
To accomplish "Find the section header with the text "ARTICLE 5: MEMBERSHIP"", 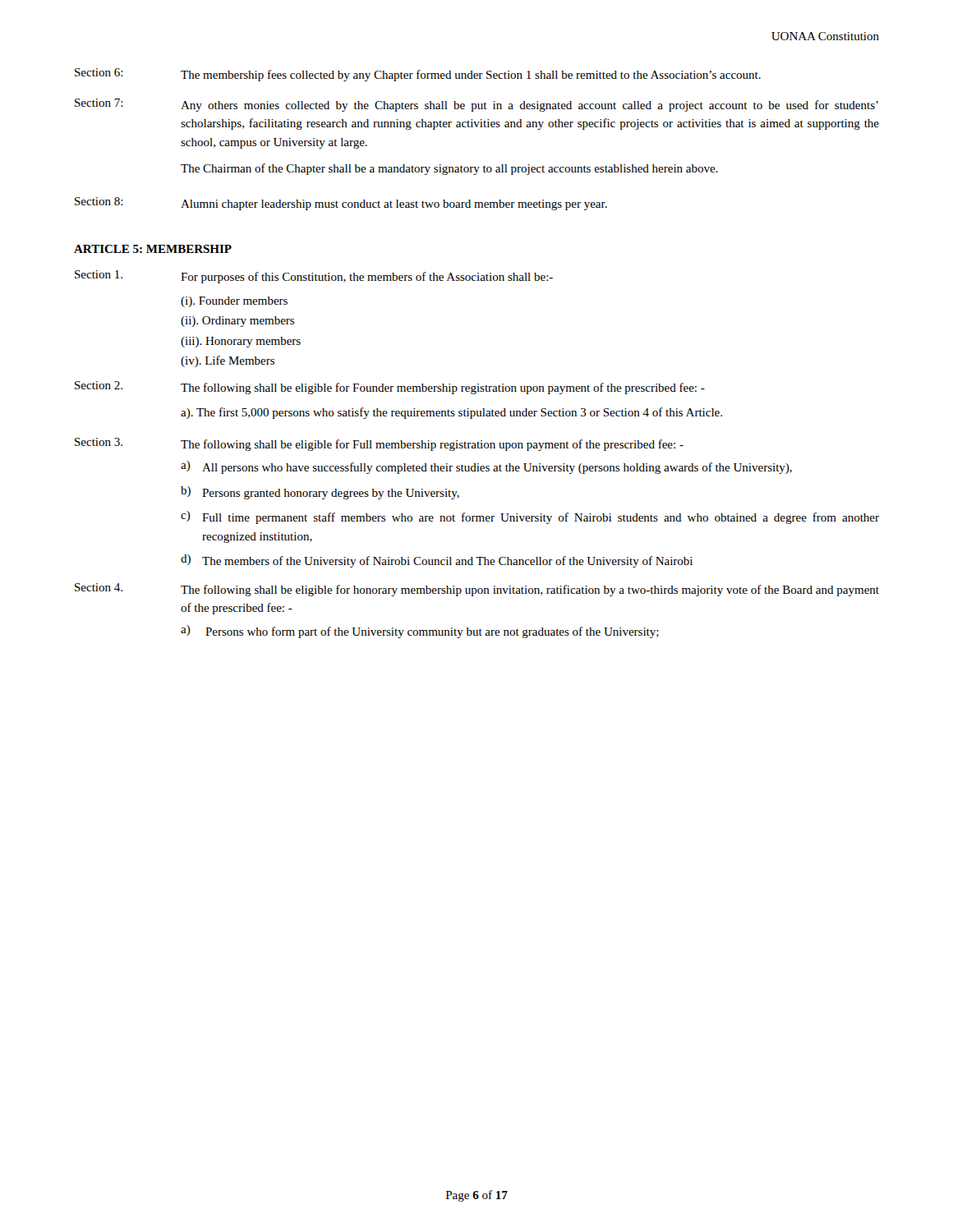I will (153, 249).
